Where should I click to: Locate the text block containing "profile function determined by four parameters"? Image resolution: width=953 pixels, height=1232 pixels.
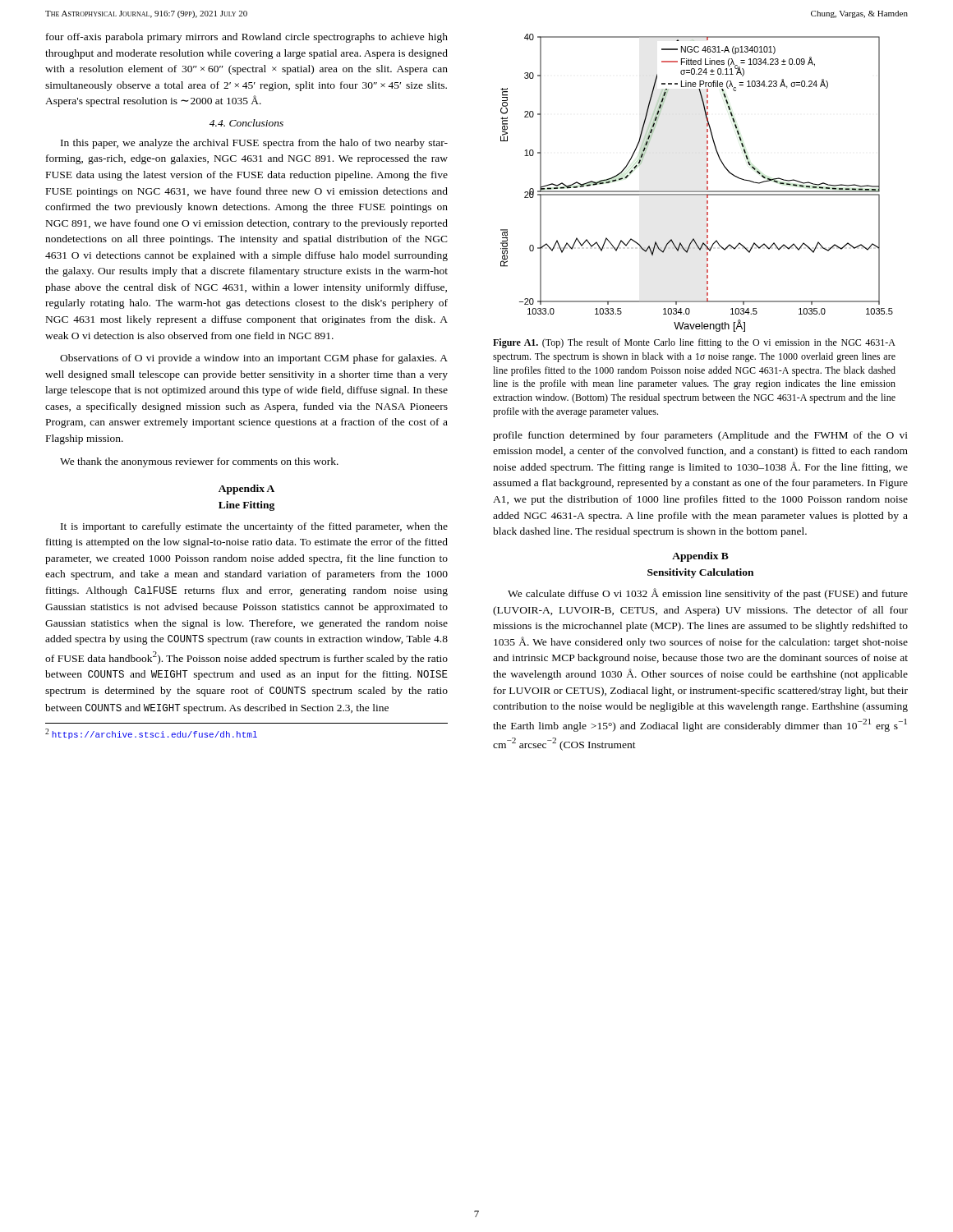coord(700,483)
